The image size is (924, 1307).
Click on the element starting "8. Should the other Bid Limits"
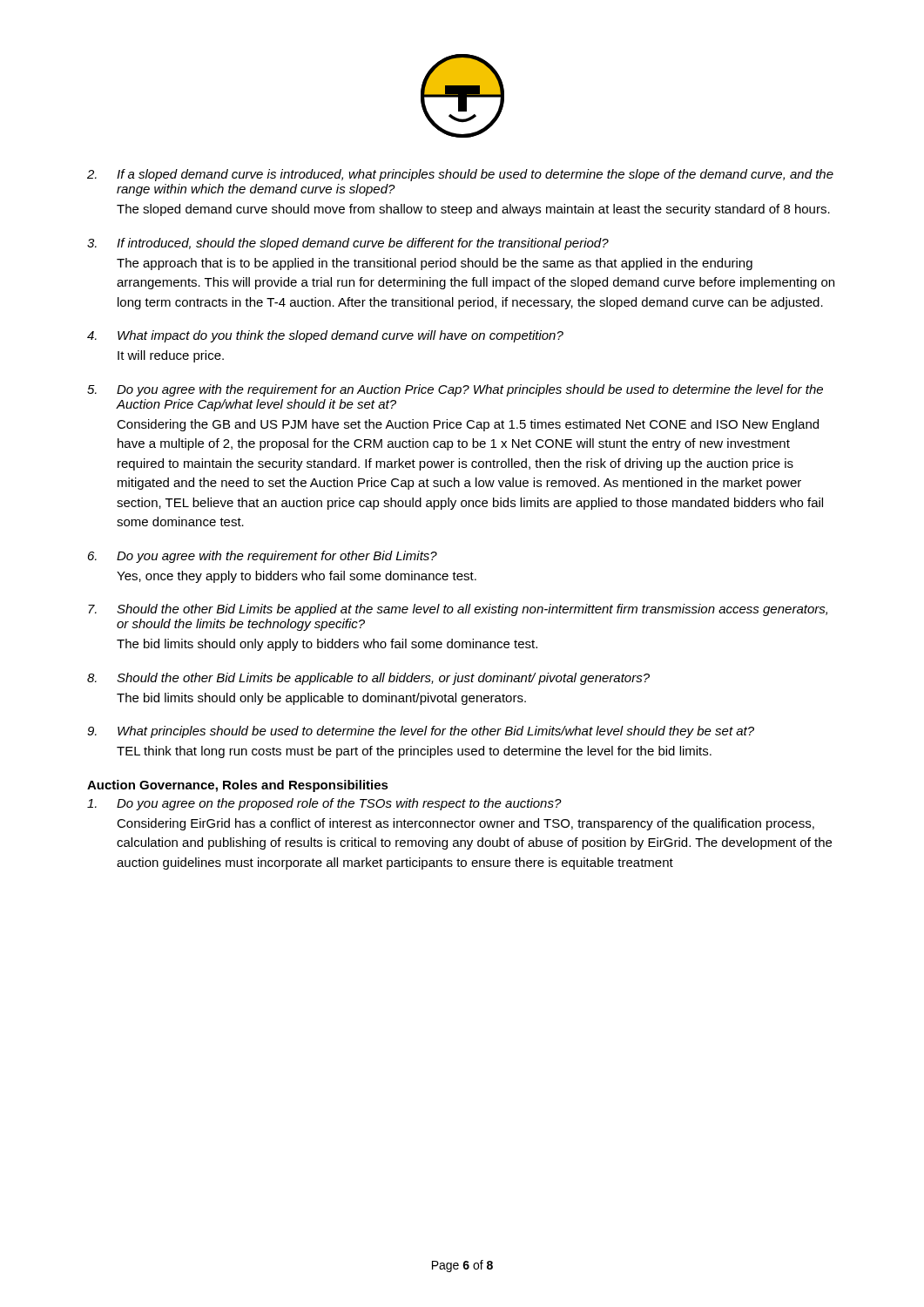point(462,689)
